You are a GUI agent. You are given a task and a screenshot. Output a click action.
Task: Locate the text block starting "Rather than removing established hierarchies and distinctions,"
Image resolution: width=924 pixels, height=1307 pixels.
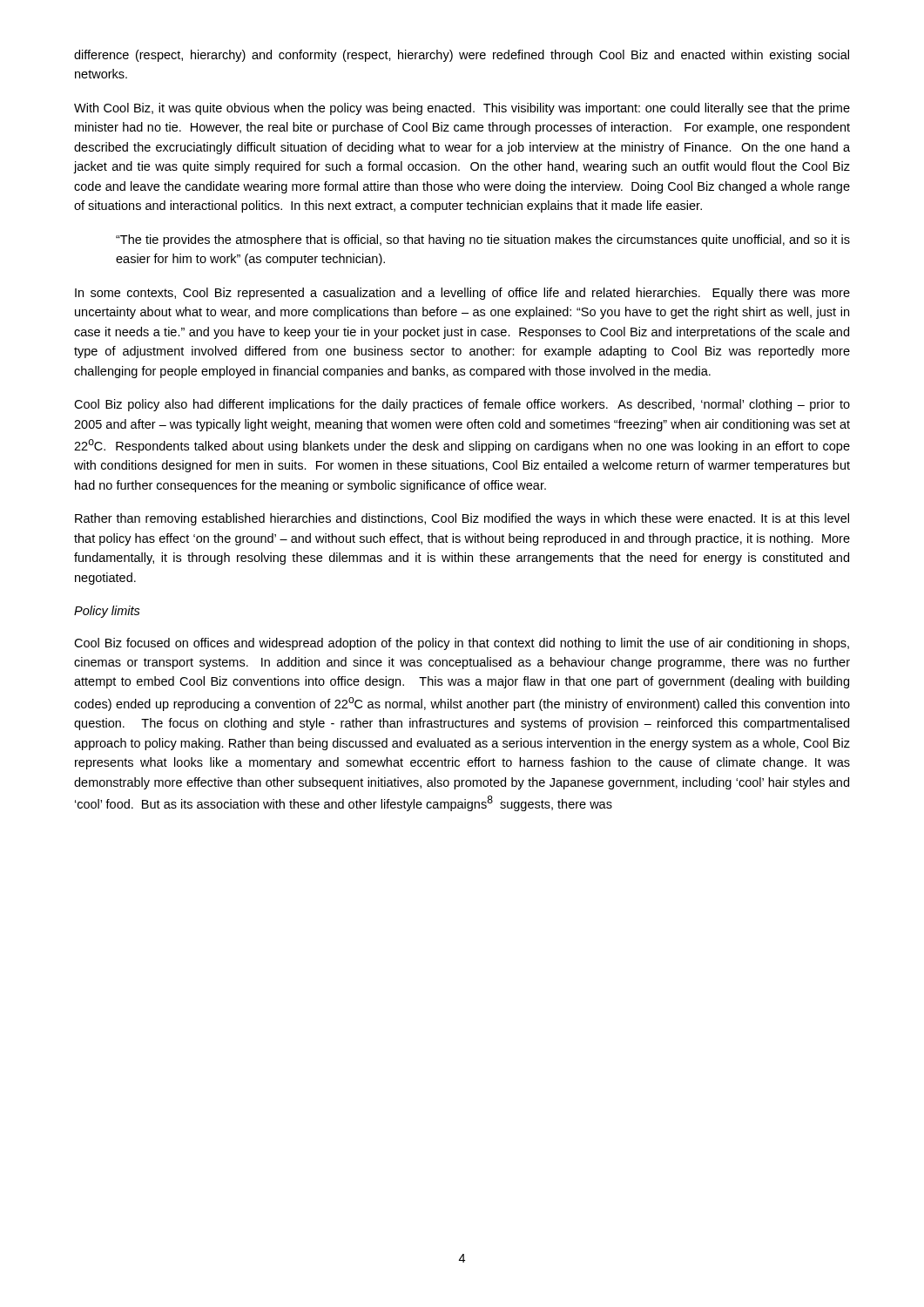462,548
